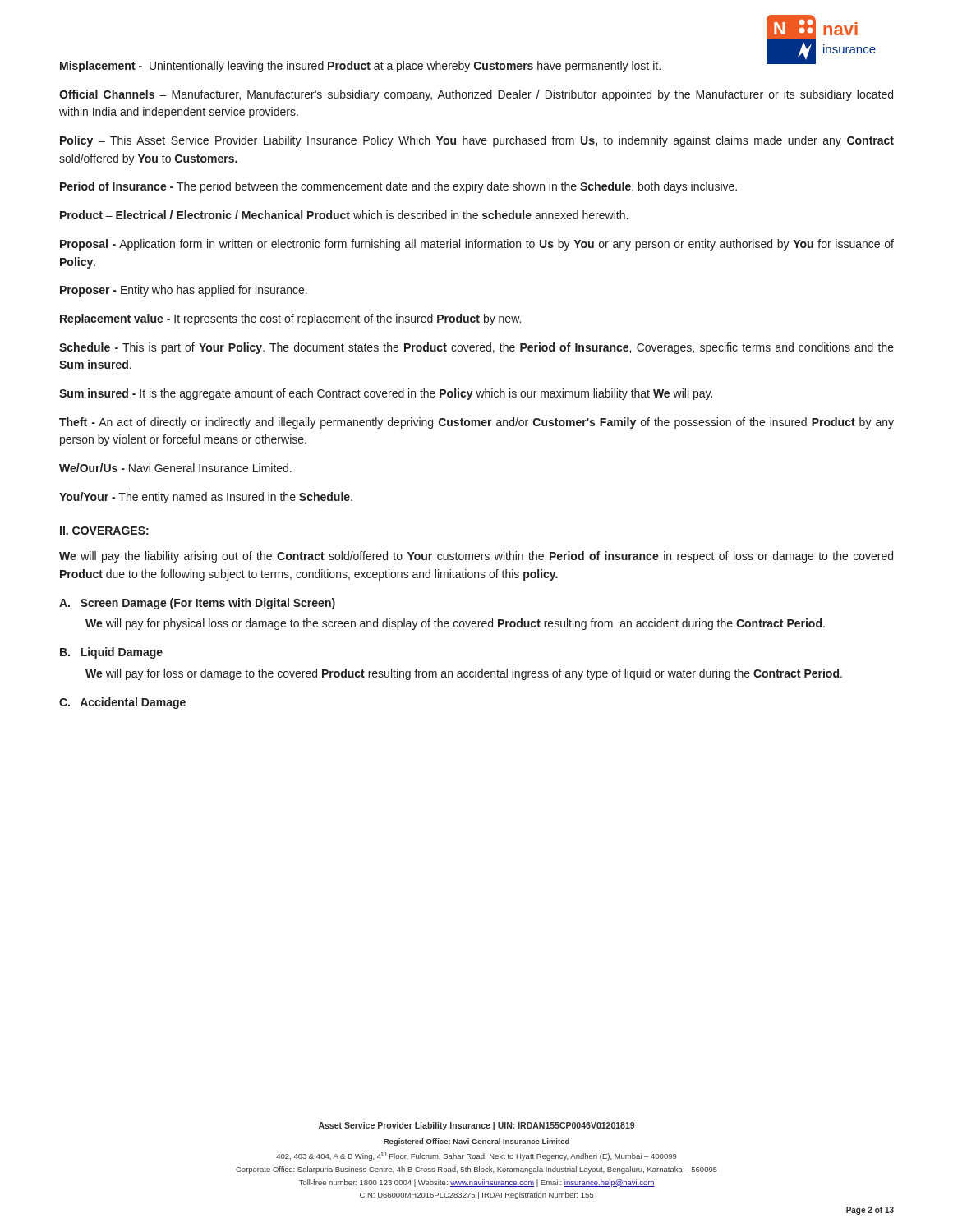Navigate to the passage starting "We will pay the"
The height and width of the screenshot is (1232, 953).
(476, 565)
